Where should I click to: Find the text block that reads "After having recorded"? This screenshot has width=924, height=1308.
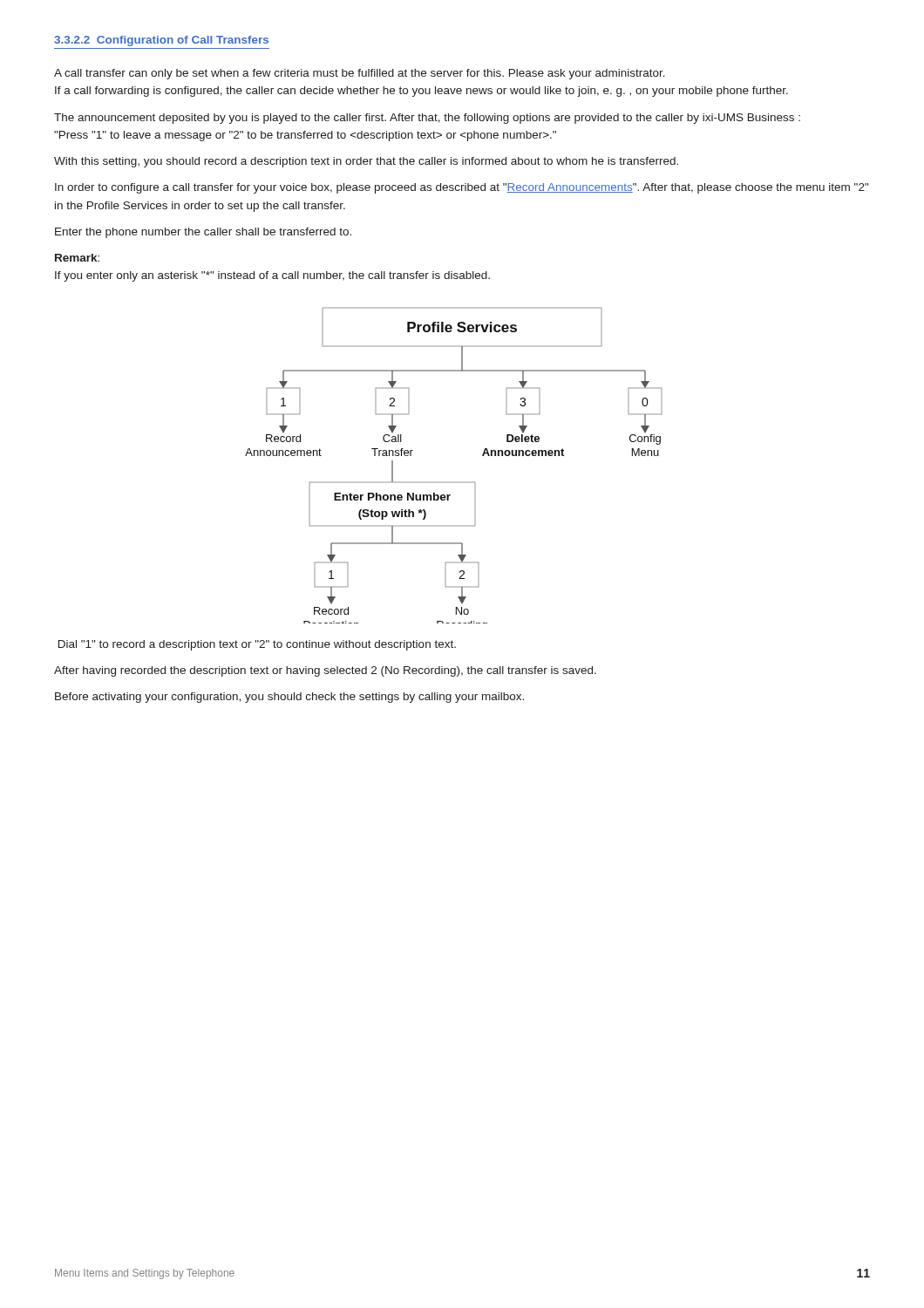tap(326, 670)
